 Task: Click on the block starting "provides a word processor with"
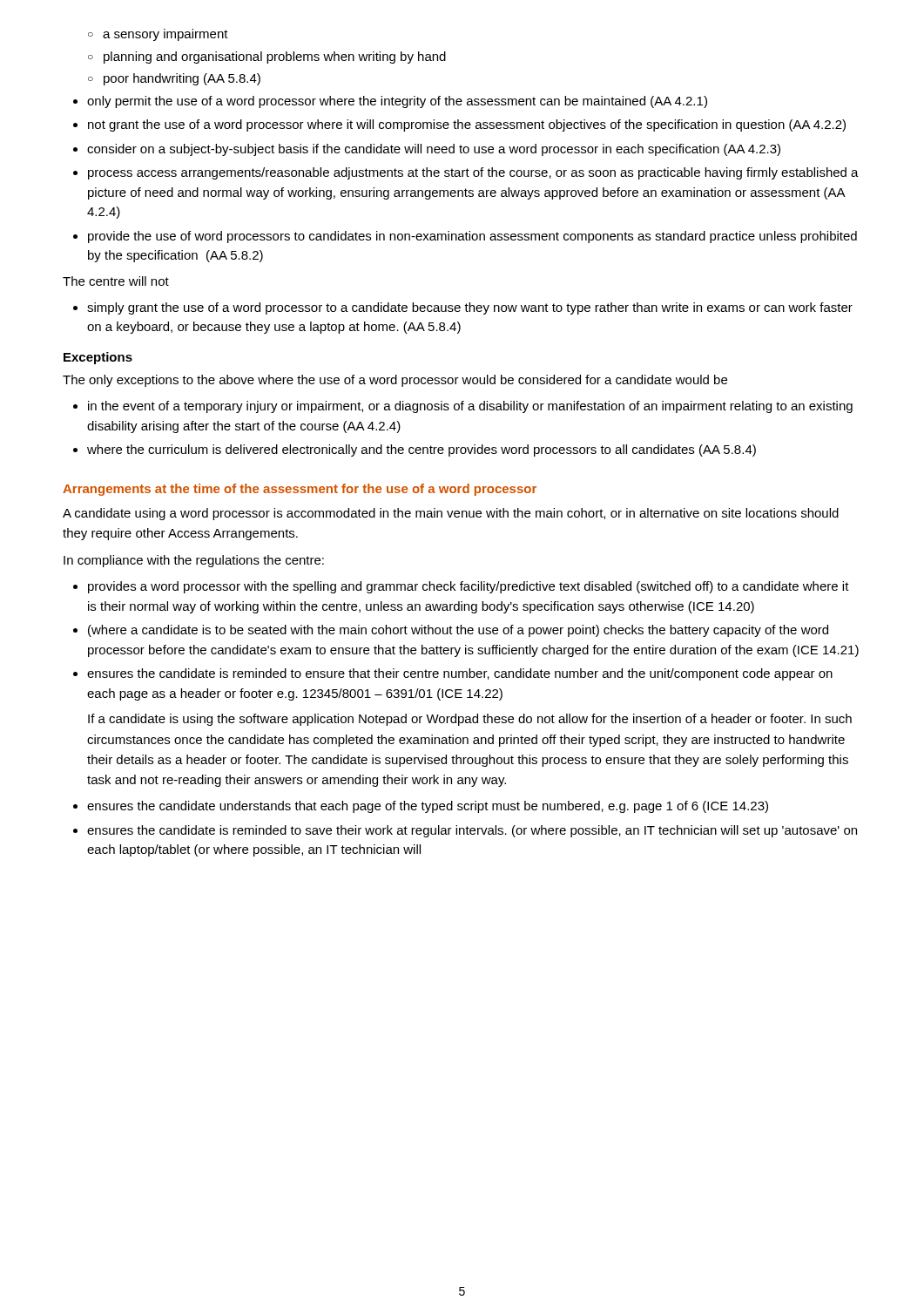click(474, 597)
